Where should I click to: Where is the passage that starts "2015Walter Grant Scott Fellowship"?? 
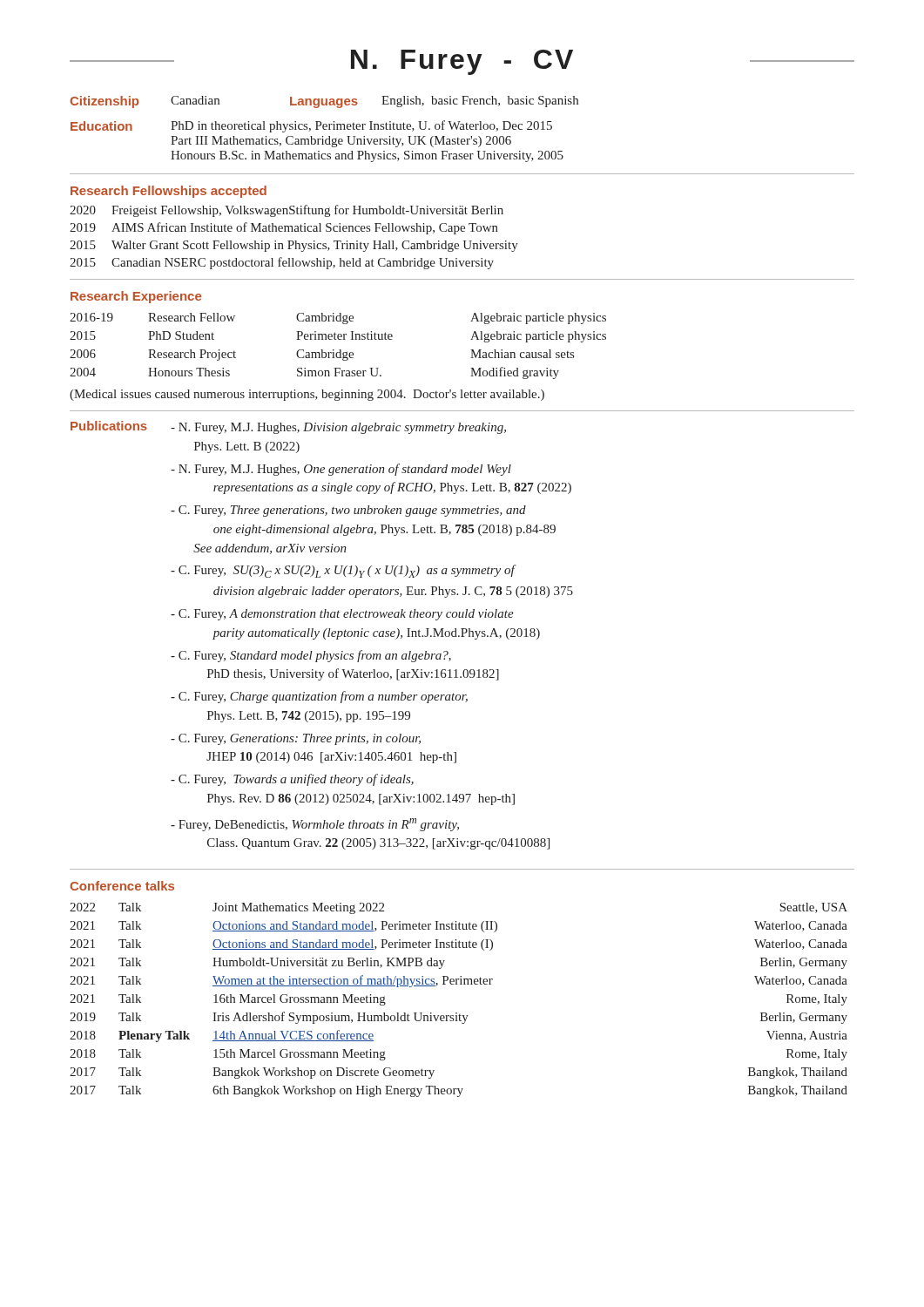pos(462,245)
